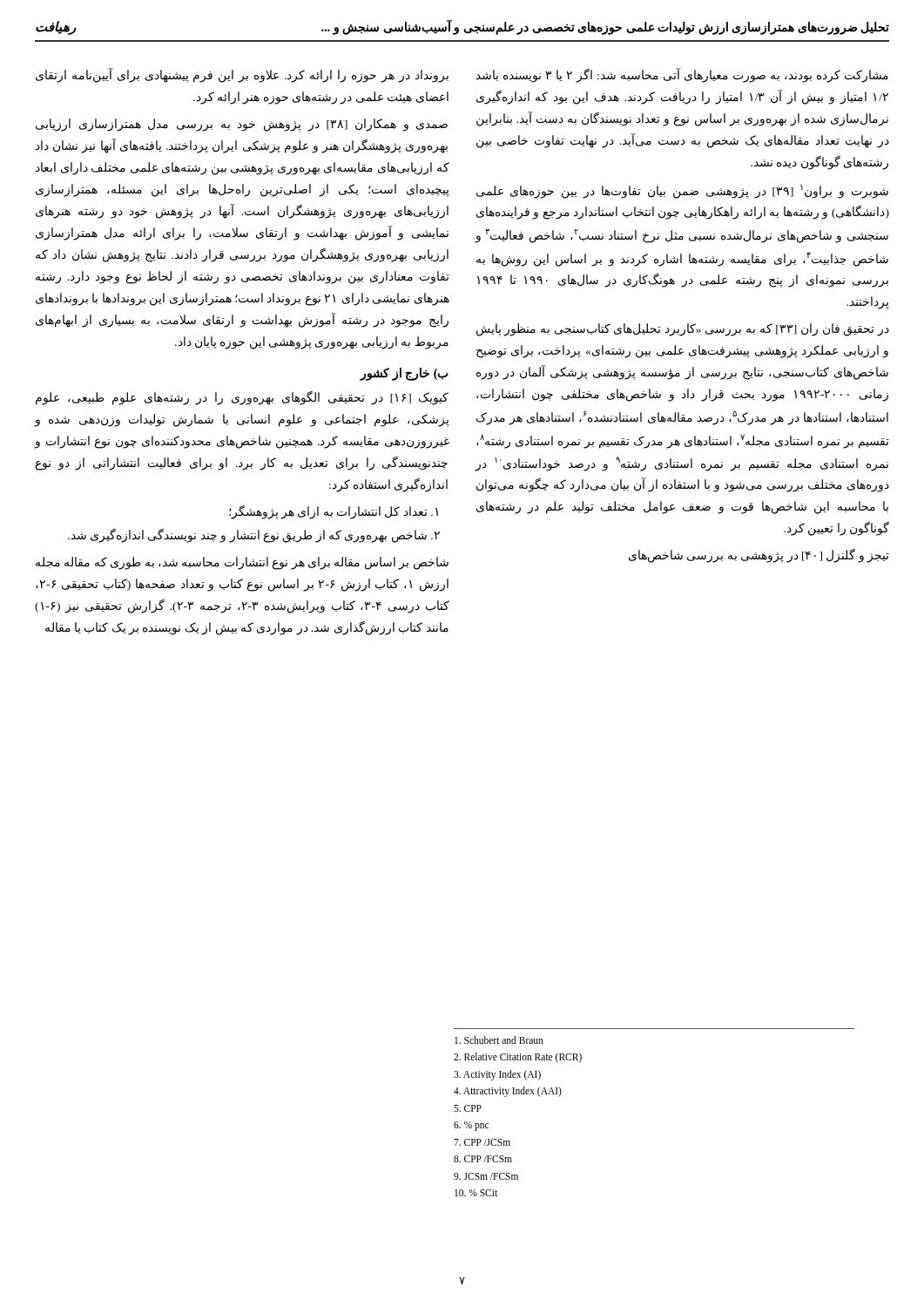Locate the region starting "تیجز و گلنزل [۴۰] در پژوهشی به بررسی"
The image size is (924, 1307).
(x=759, y=556)
